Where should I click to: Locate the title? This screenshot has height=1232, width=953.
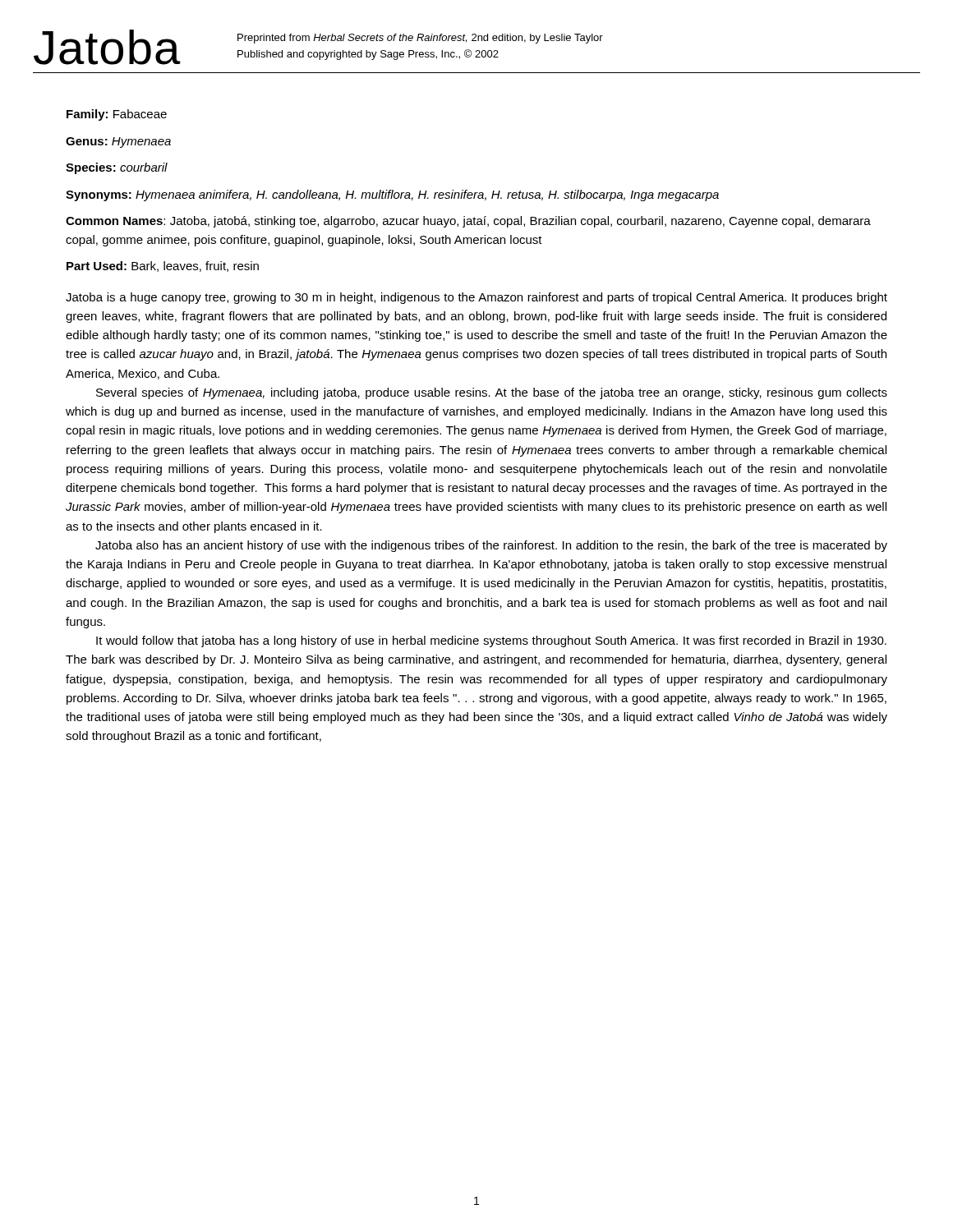pos(107,48)
